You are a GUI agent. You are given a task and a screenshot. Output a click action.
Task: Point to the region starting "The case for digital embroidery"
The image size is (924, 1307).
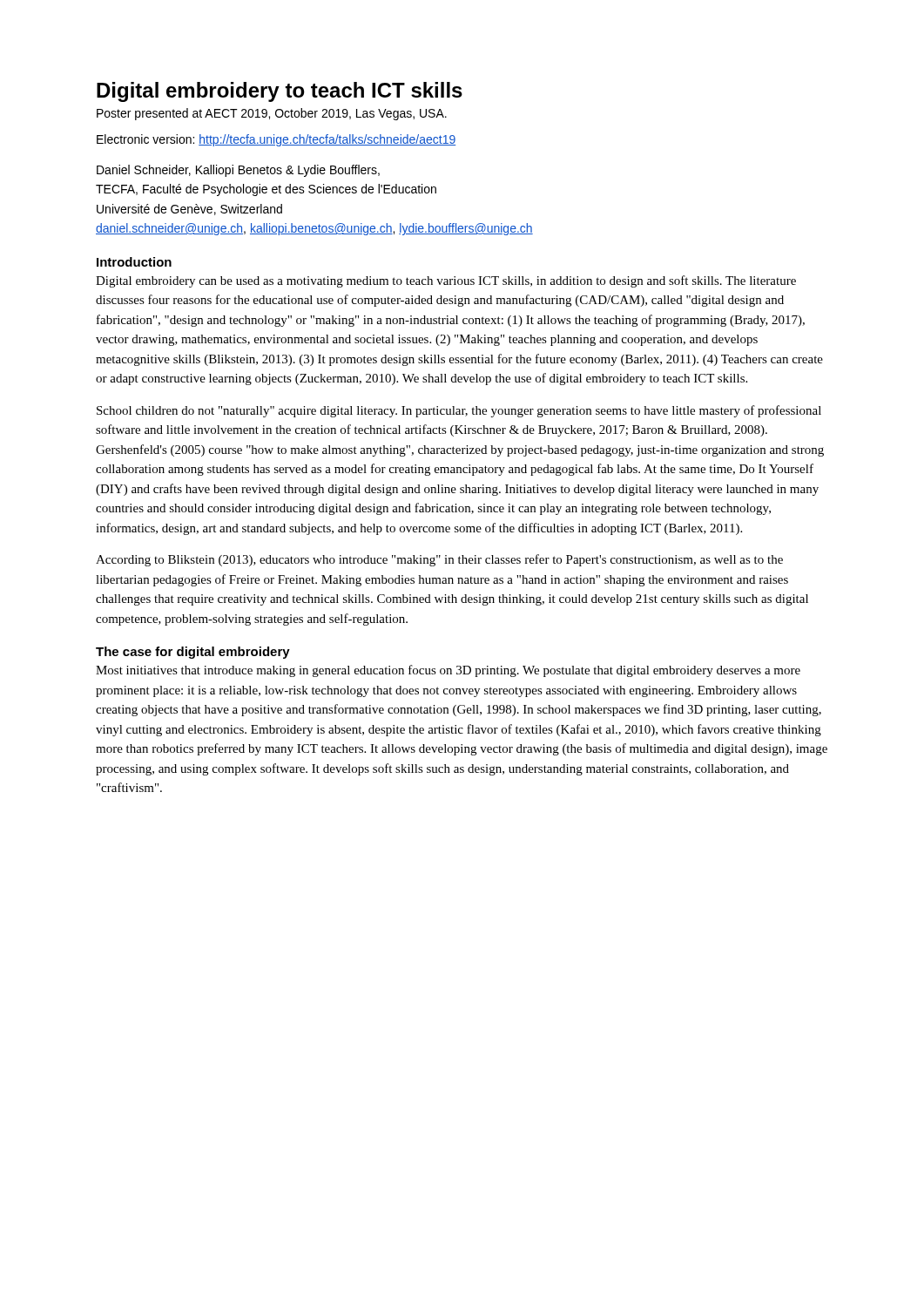193,651
